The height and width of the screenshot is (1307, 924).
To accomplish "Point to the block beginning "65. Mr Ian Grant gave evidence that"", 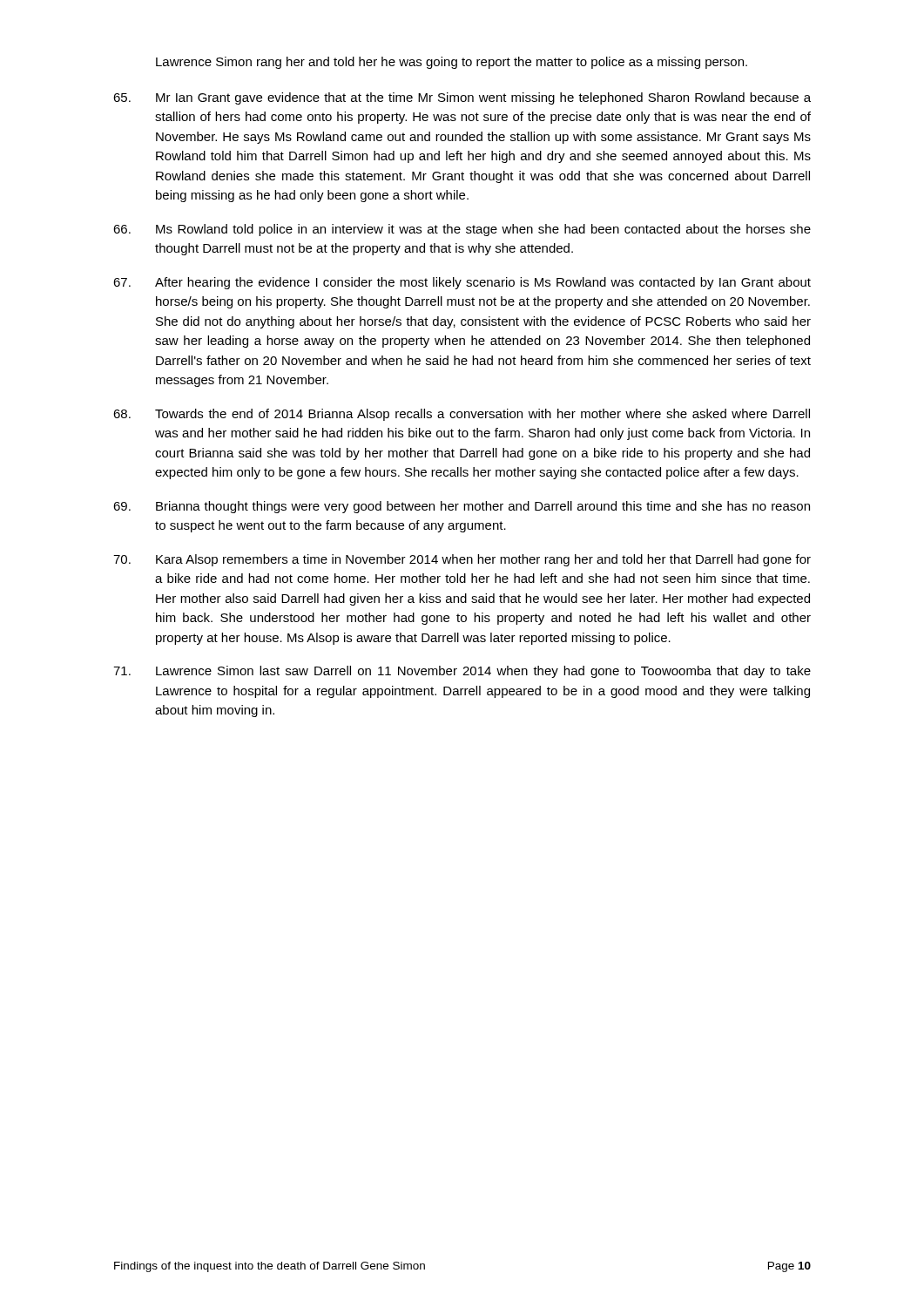I will click(462, 146).
